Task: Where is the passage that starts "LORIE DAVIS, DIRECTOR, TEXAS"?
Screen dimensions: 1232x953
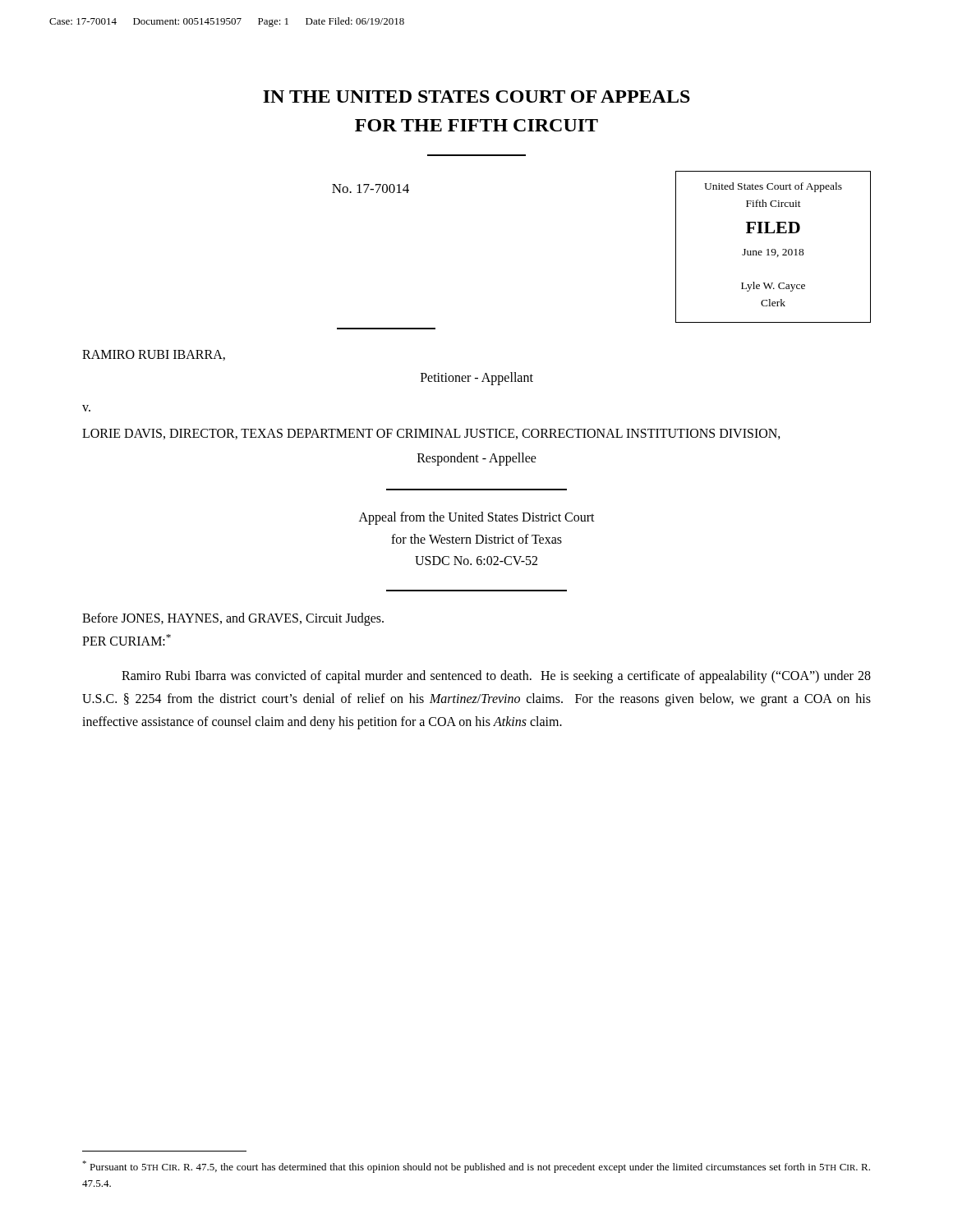Action: (431, 433)
